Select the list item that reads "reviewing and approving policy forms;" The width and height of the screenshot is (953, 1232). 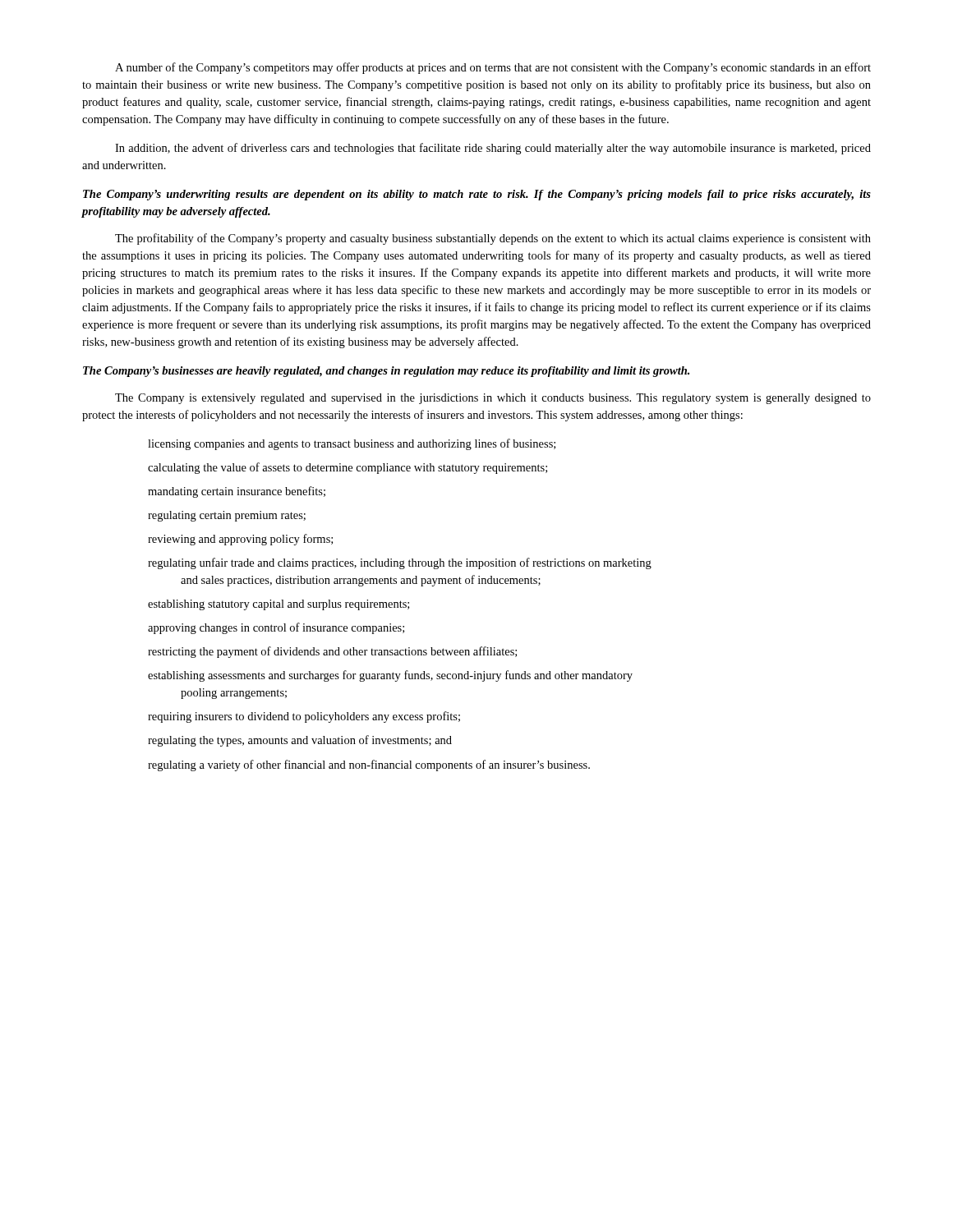click(241, 539)
